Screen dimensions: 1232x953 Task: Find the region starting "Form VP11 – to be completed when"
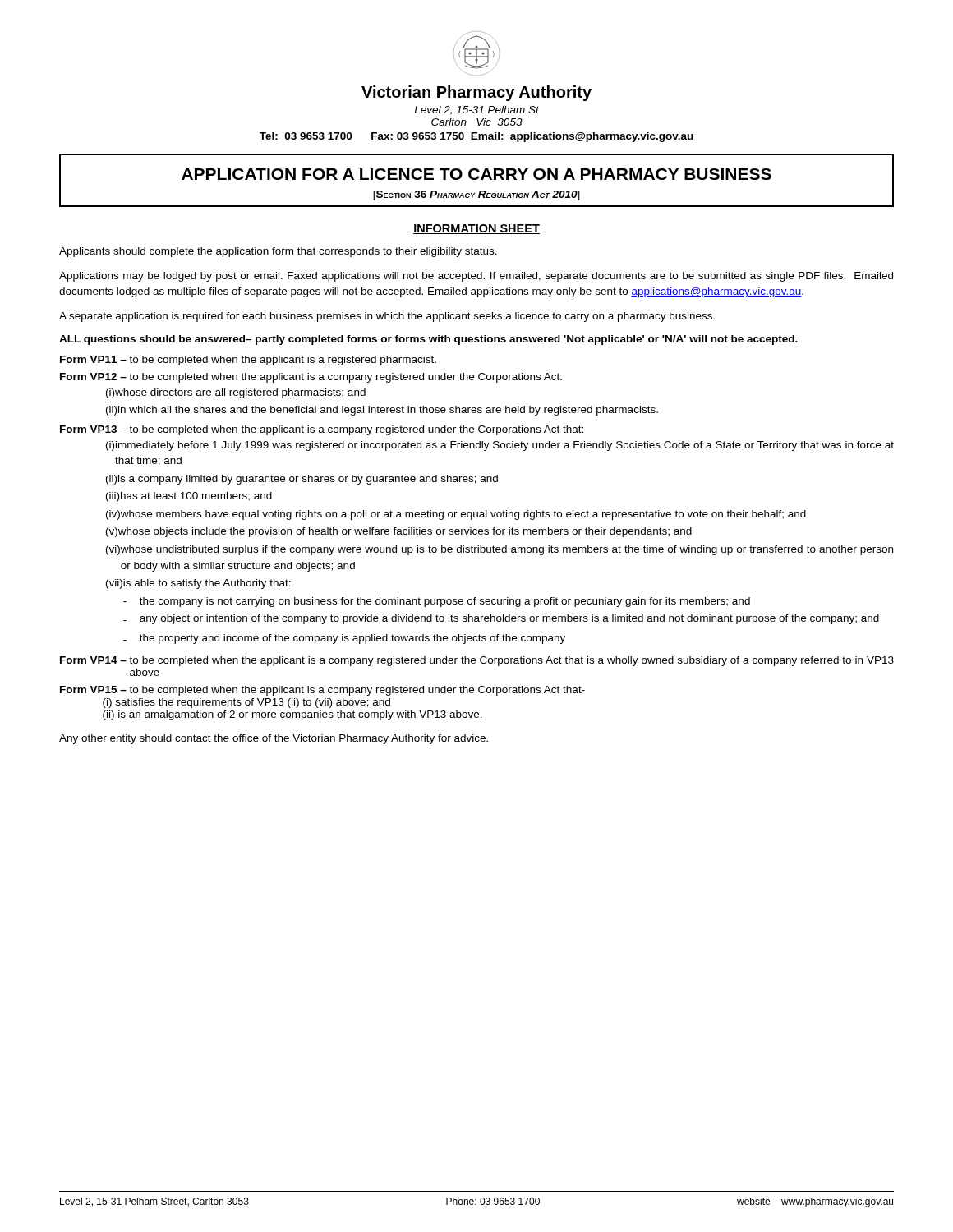tap(248, 359)
